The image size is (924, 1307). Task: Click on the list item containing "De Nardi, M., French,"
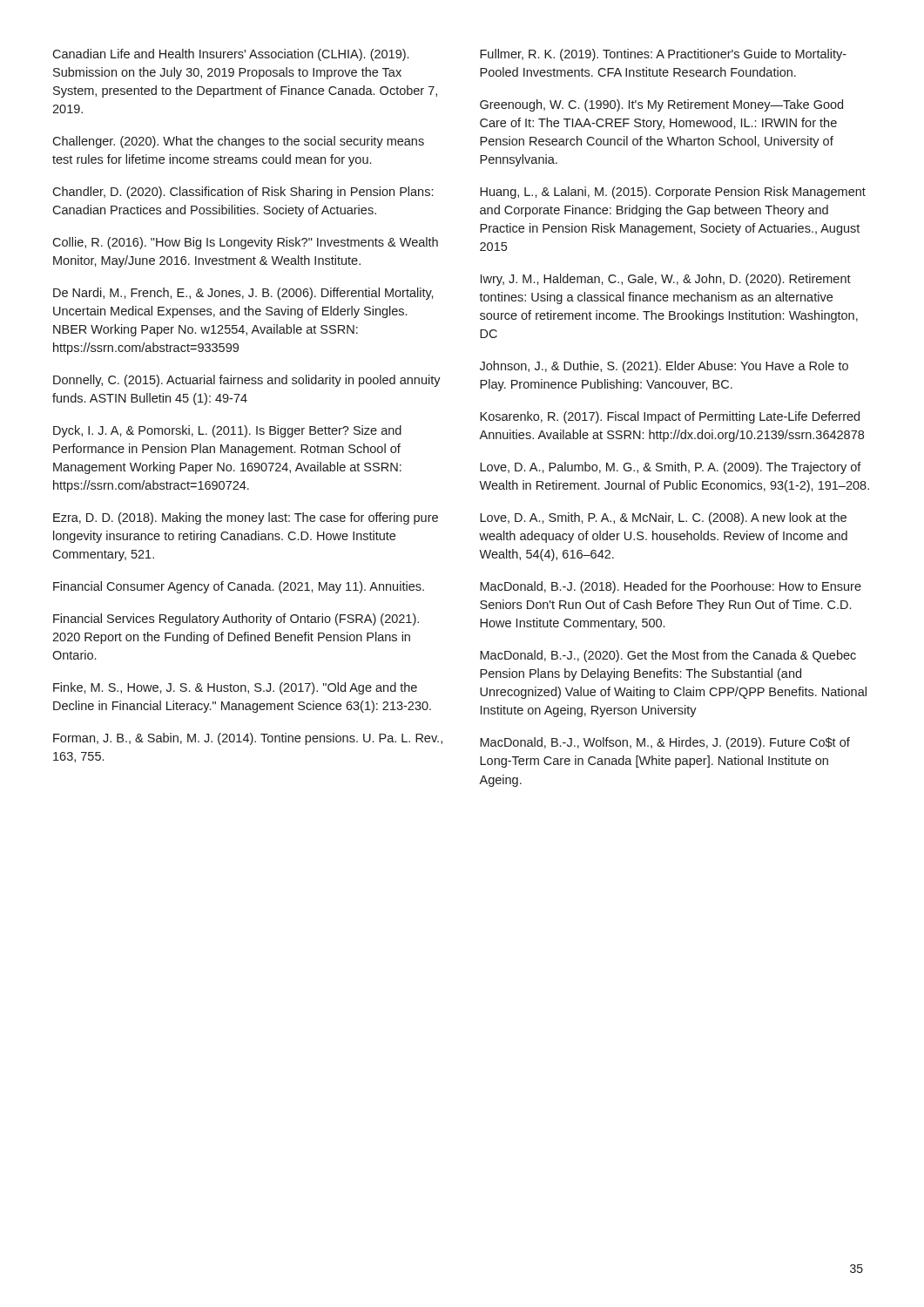(243, 320)
